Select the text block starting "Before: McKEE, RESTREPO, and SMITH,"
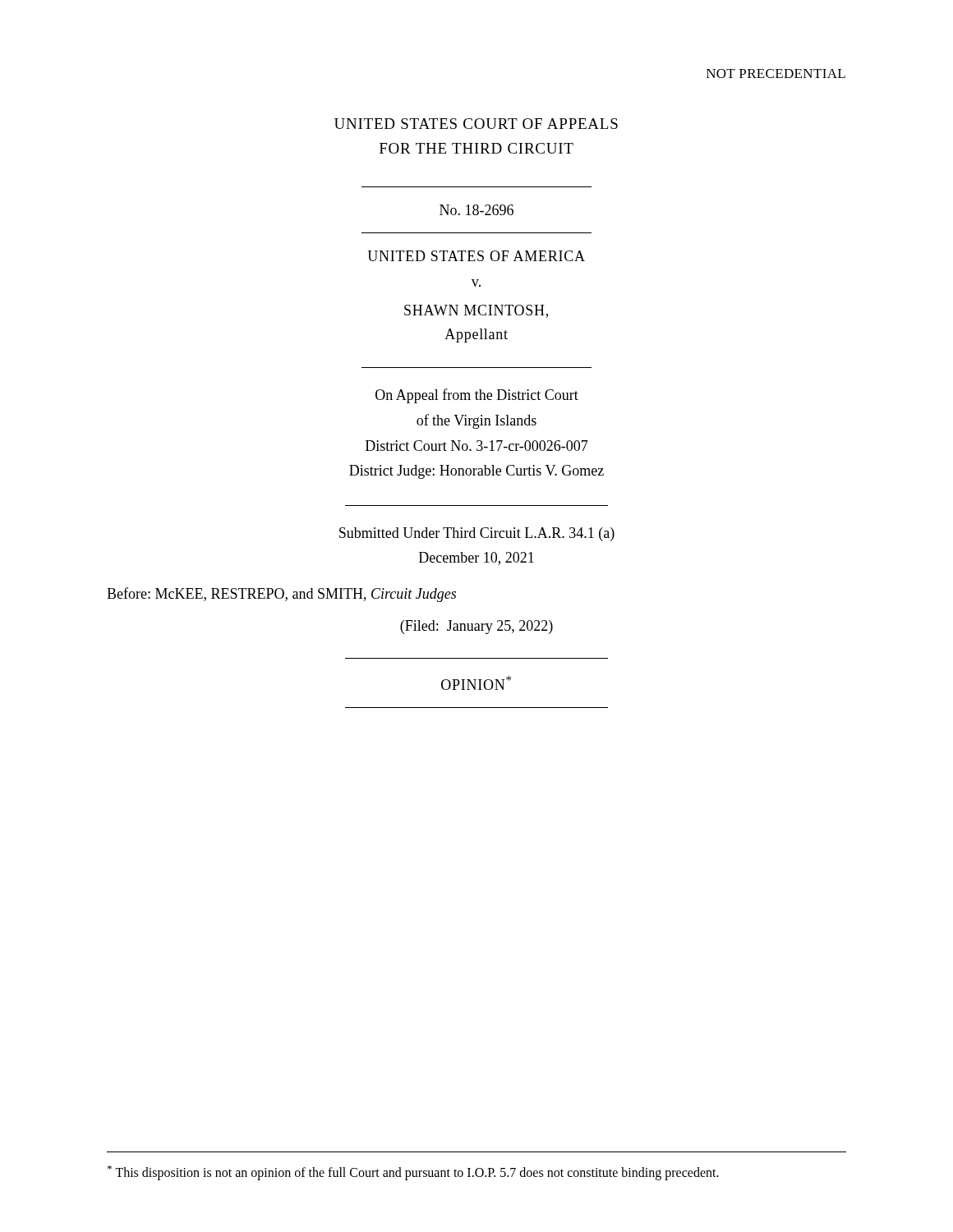 [x=282, y=594]
